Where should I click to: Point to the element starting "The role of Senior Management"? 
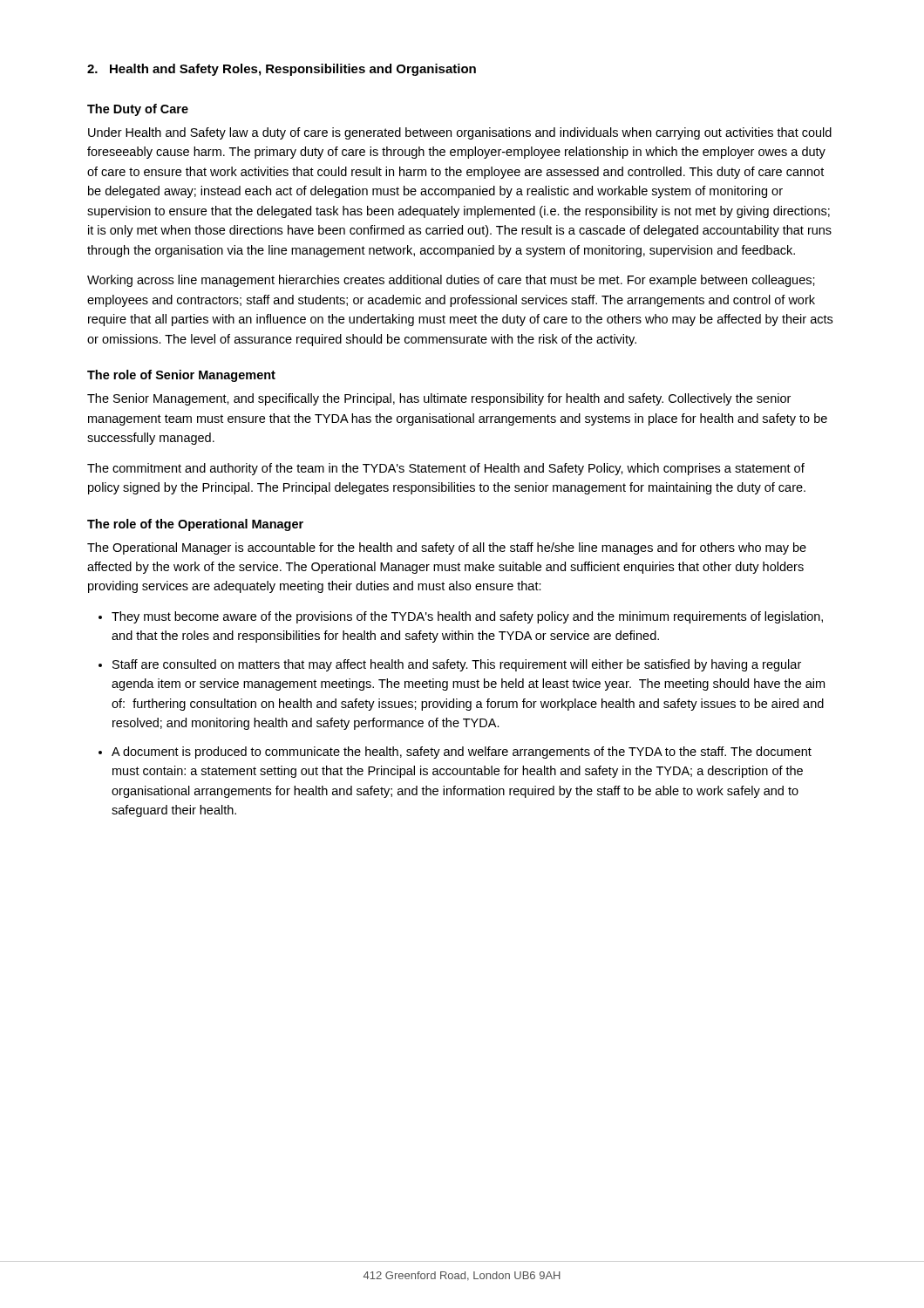pyautogui.click(x=181, y=375)
